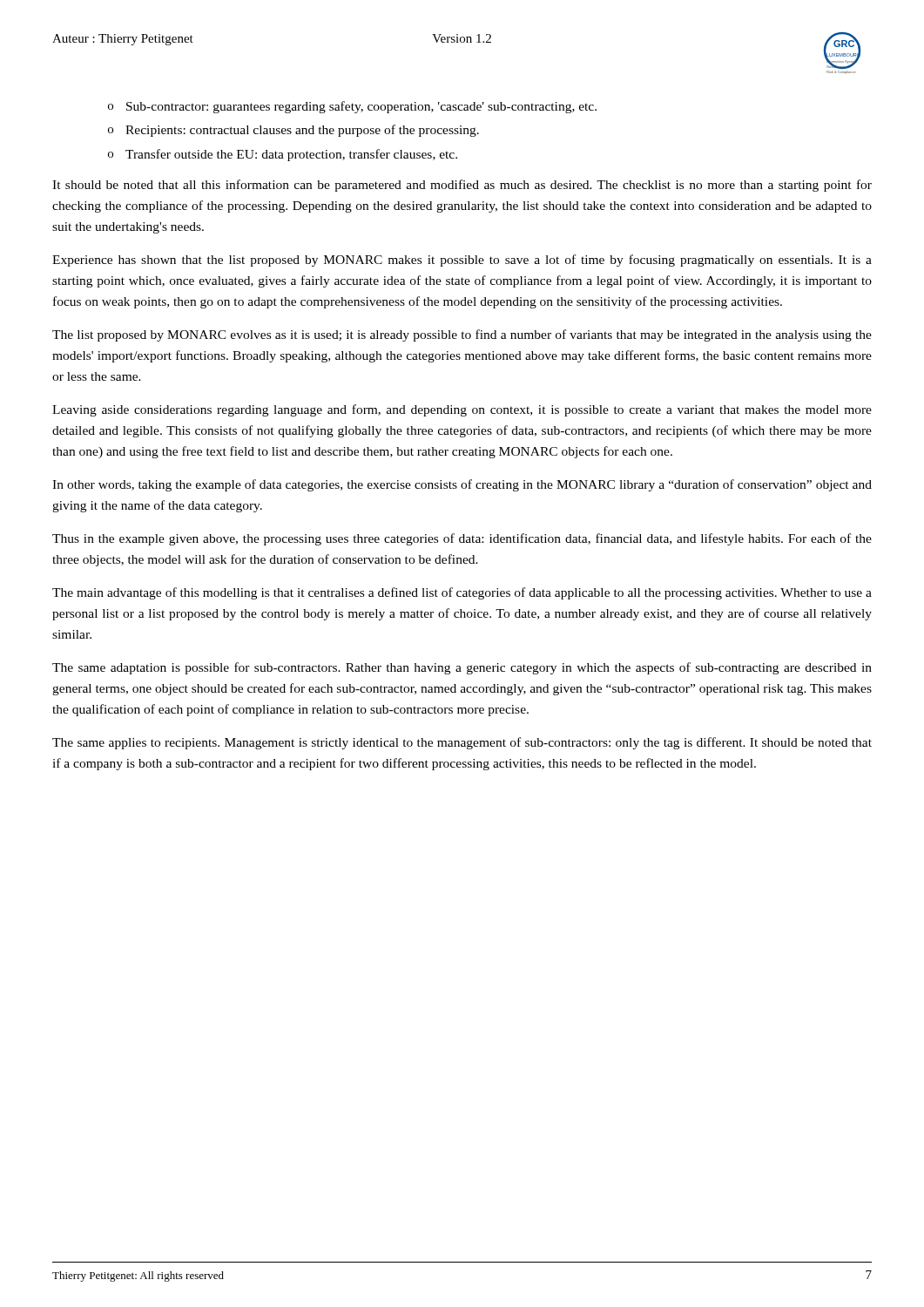The height and width of the screenshot is (1307, 924).
Task: Point to the block beginning "The same adaptation is"
Action: point(462,688)
